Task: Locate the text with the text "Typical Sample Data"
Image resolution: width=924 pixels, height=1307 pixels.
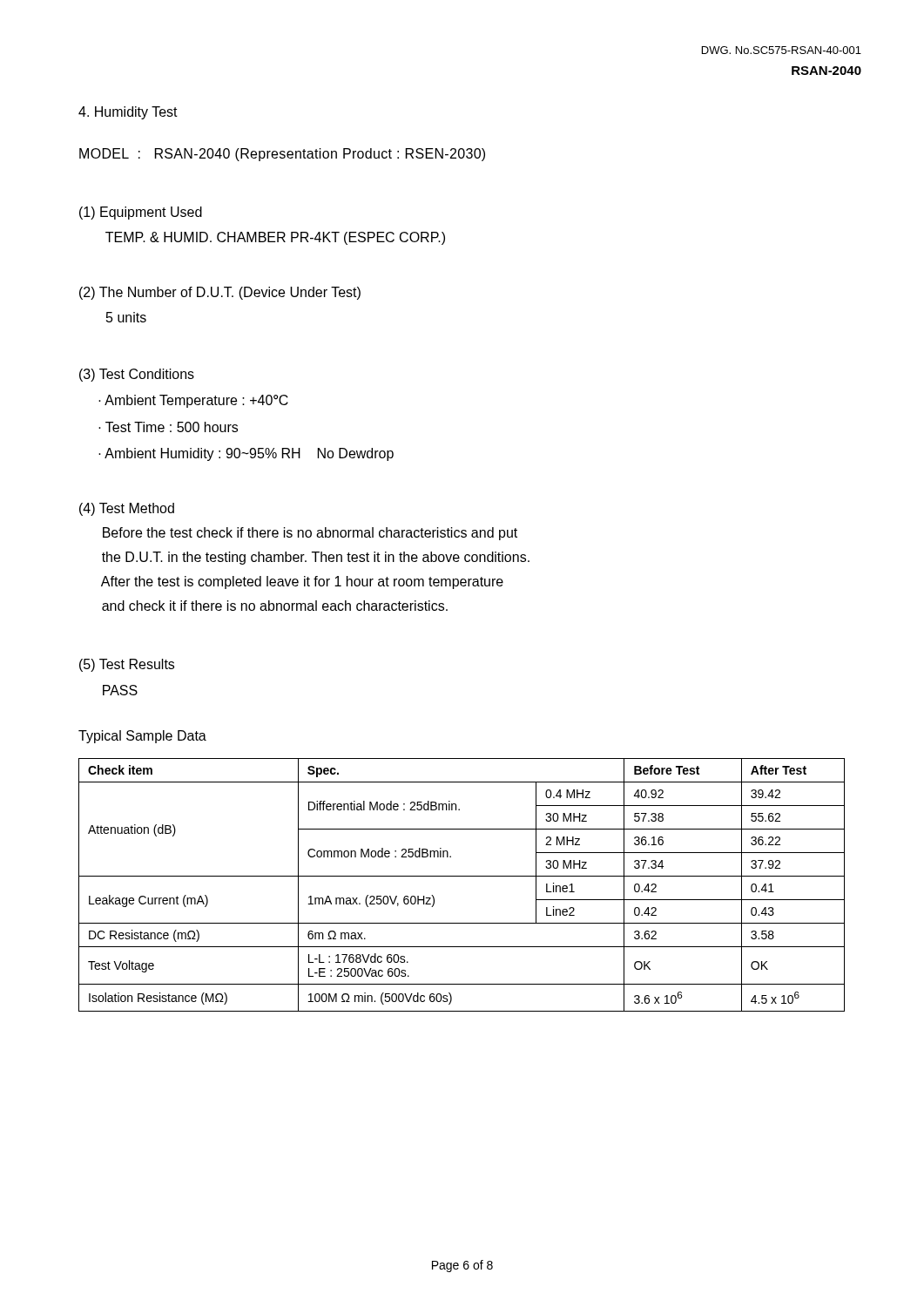Action: coord(142,736)
